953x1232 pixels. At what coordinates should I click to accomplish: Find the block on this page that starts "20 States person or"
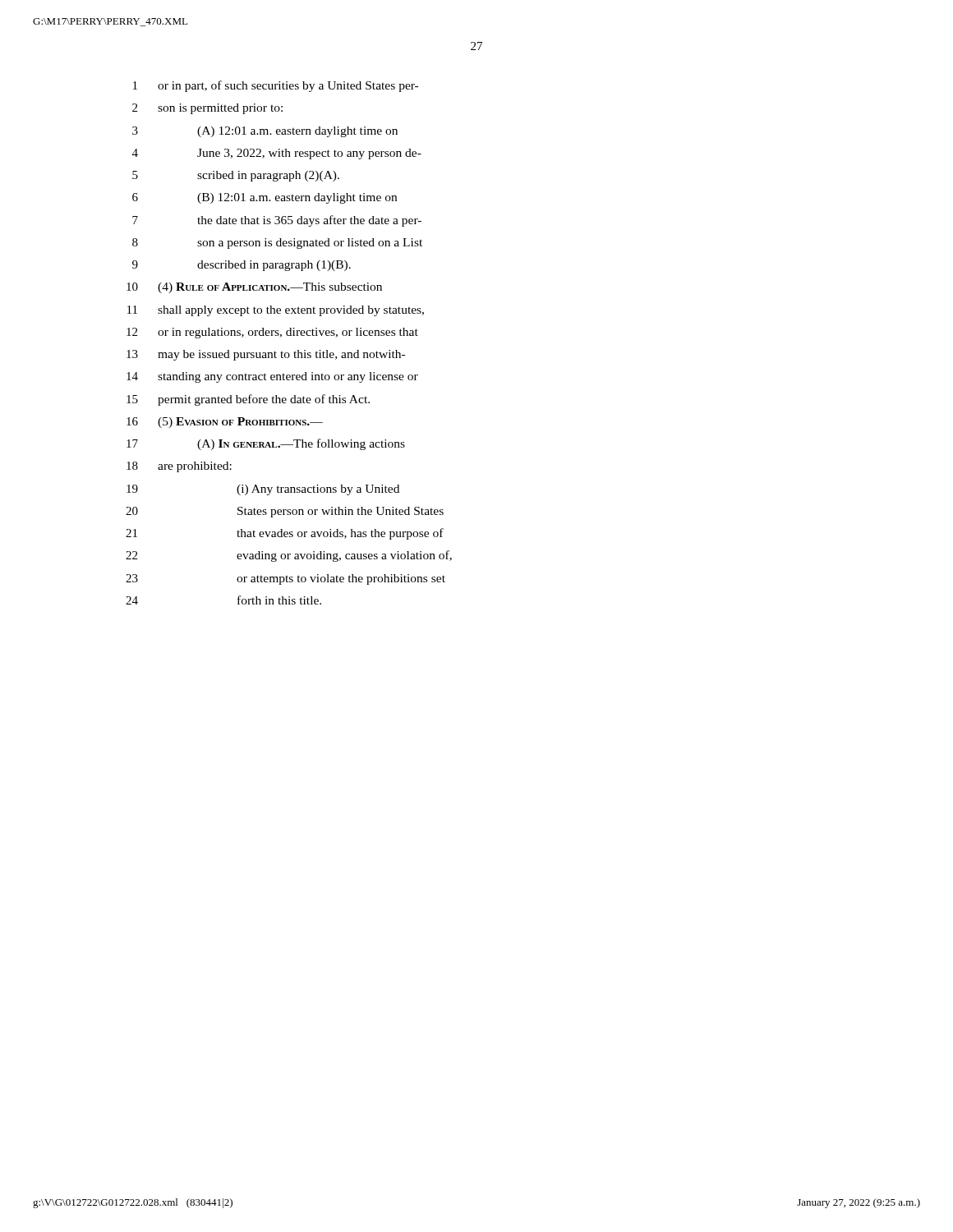(285, 512)
